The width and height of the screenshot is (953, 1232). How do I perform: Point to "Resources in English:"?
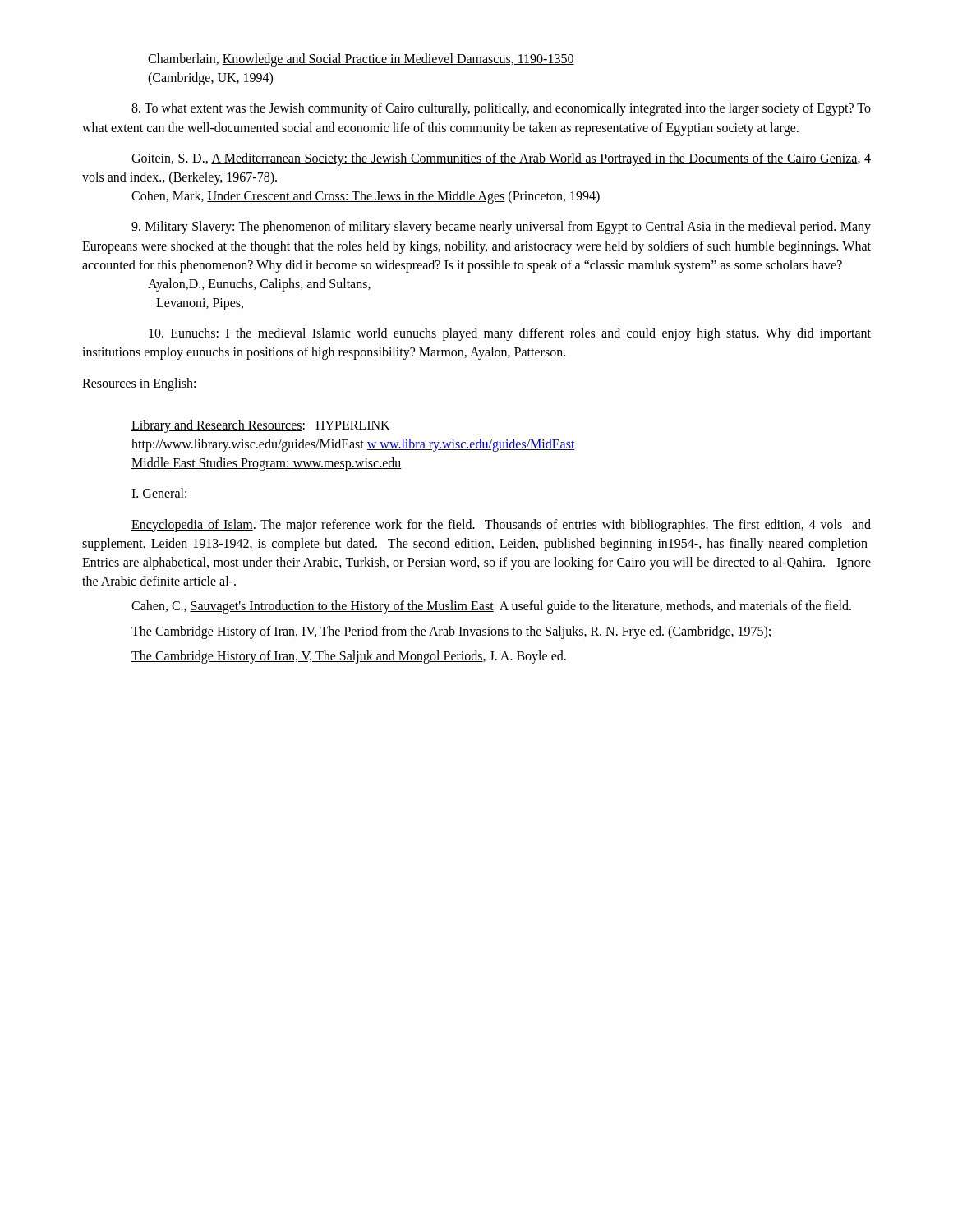pos(139,383)
